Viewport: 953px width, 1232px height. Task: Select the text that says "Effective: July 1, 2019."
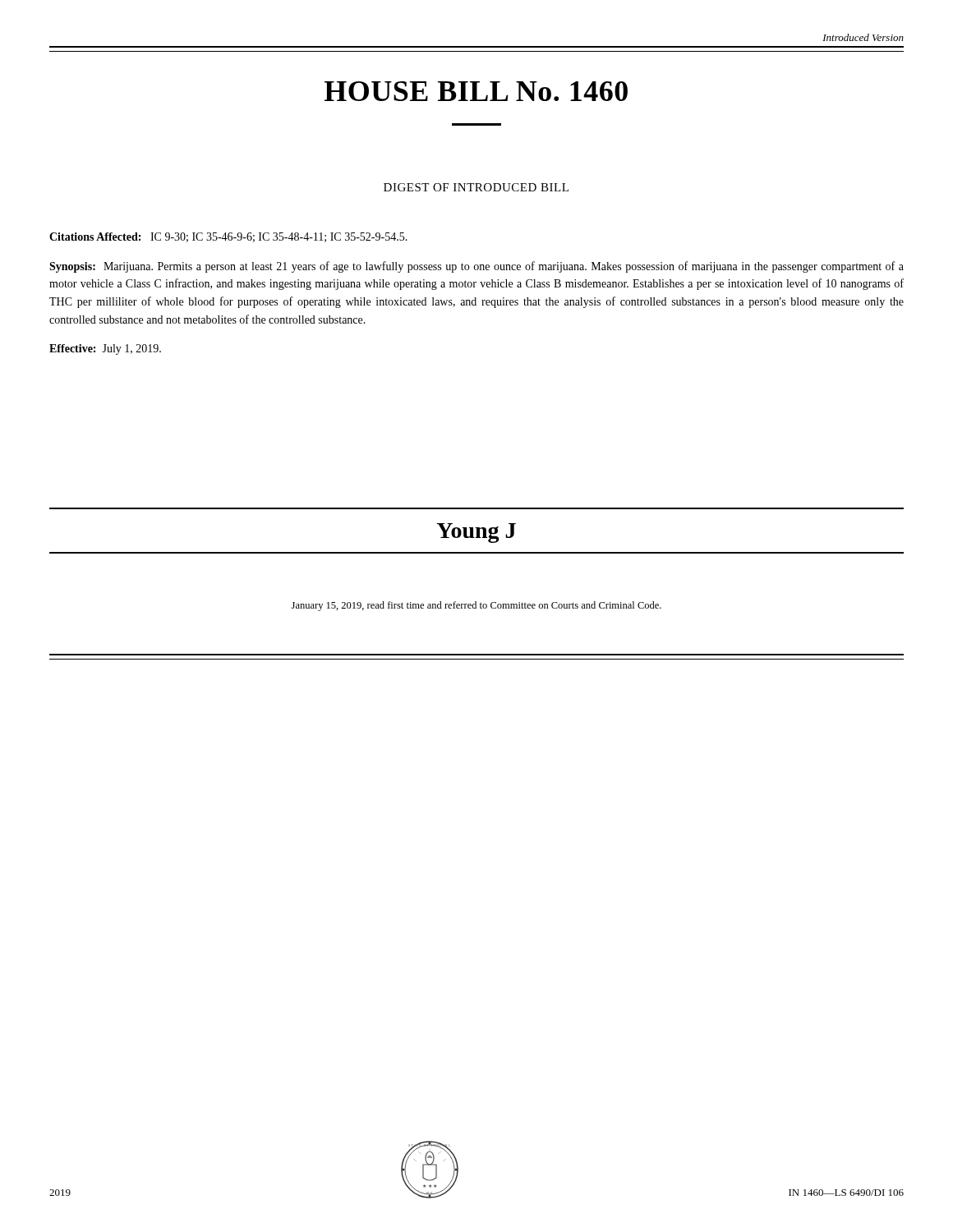[x=105, y=349]
